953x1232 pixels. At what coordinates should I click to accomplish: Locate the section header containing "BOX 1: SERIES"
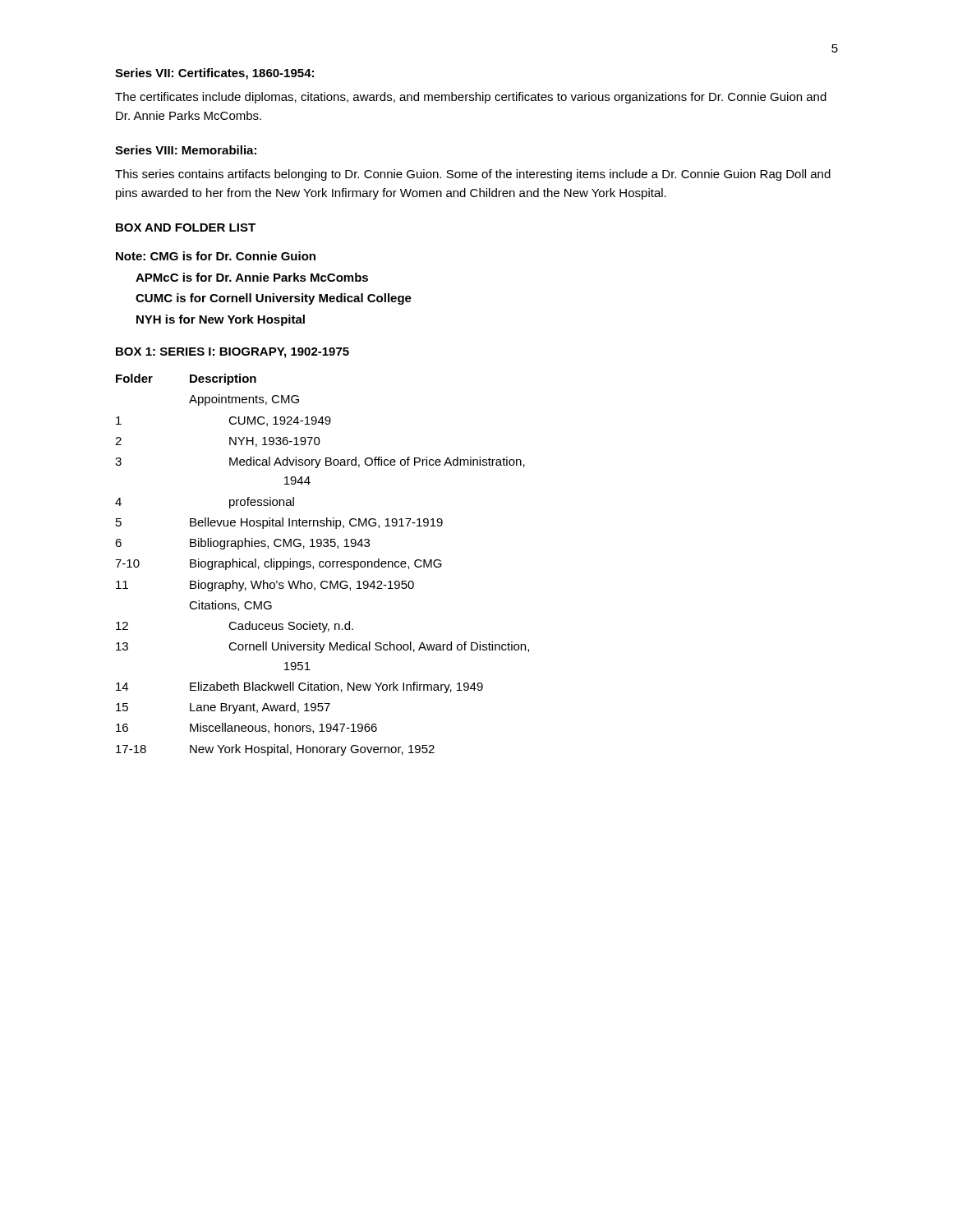(x=232, y=351)
